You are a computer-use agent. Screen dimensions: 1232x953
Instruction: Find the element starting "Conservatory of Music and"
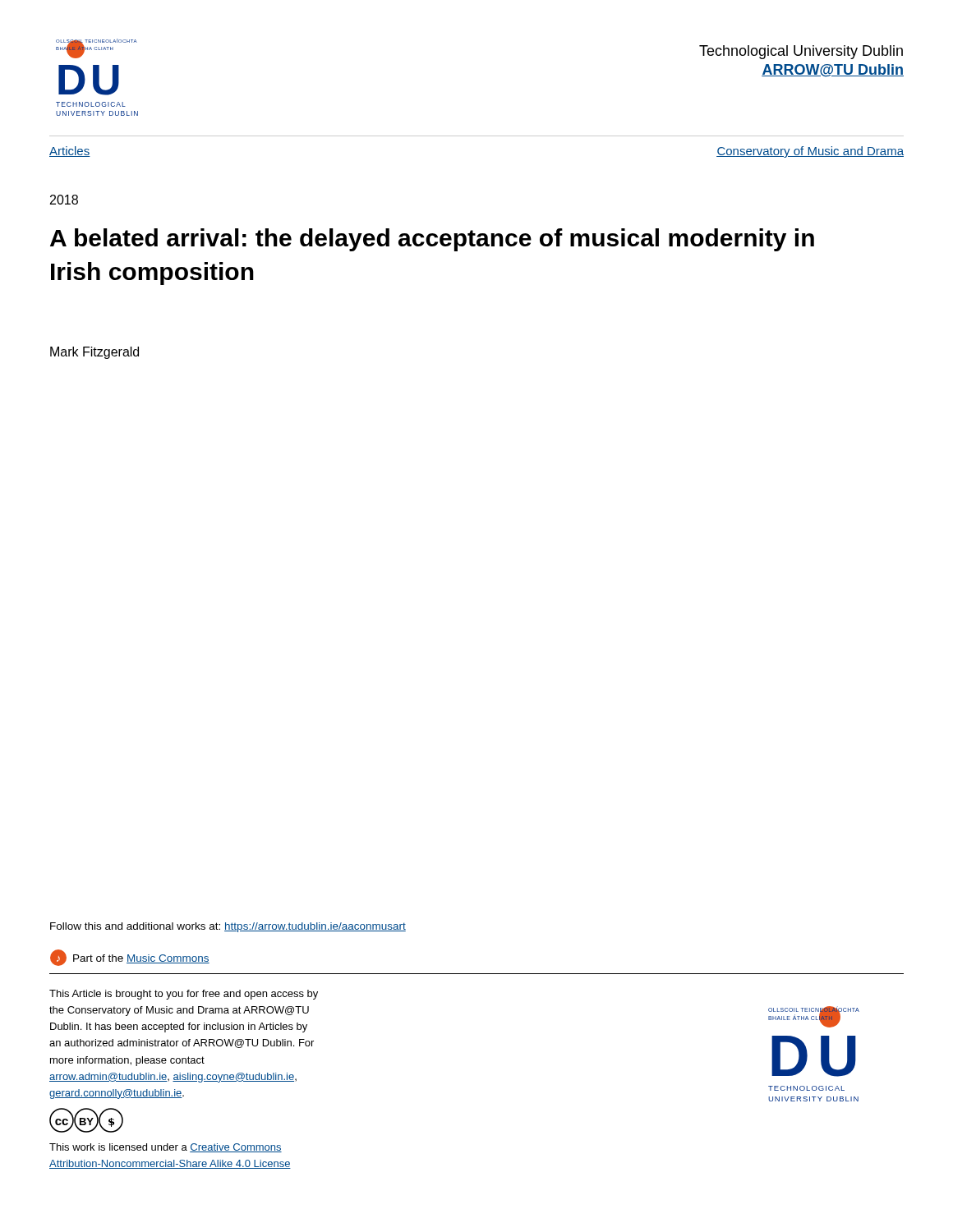click(810, 151)
